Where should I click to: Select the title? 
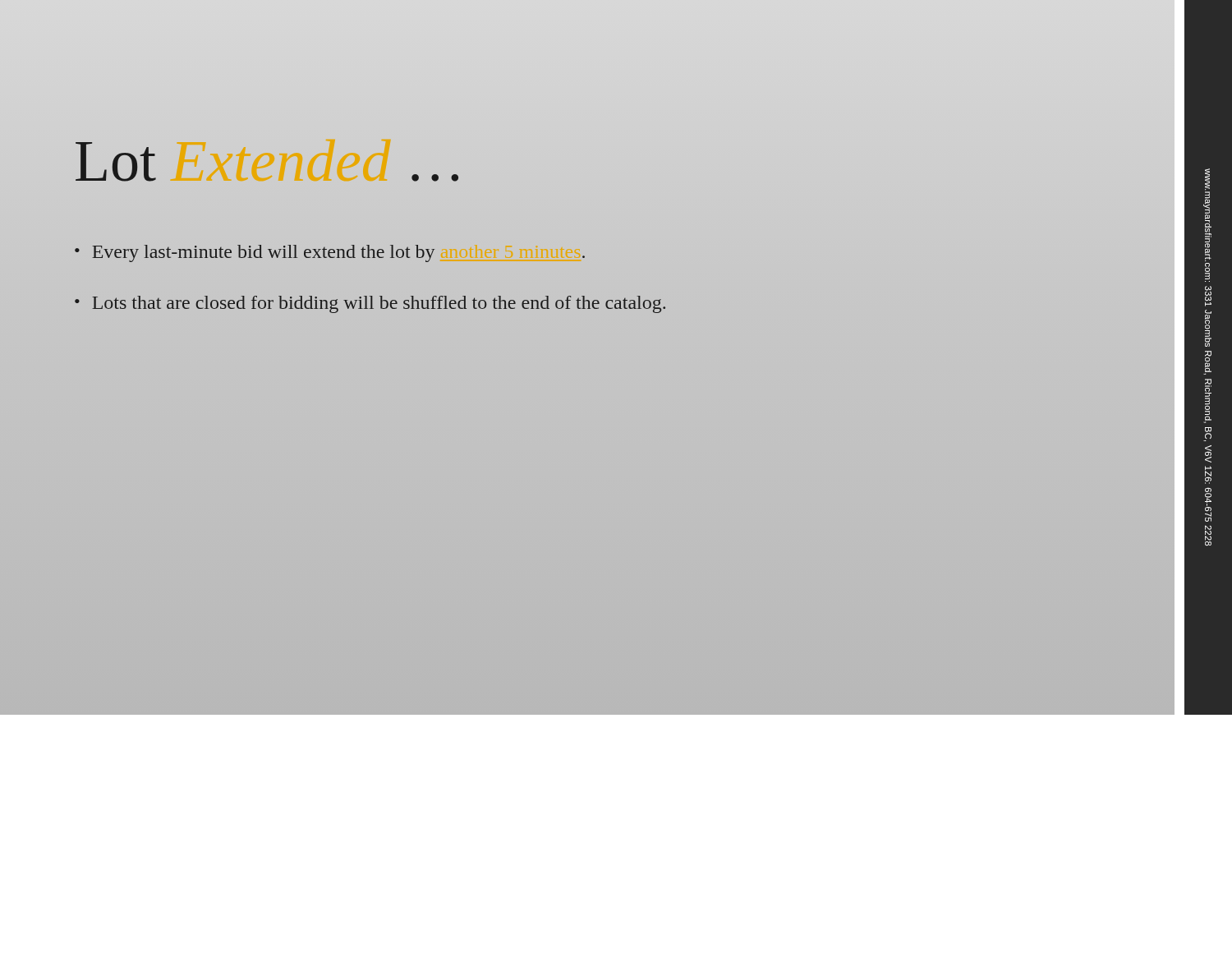[269, 161]
